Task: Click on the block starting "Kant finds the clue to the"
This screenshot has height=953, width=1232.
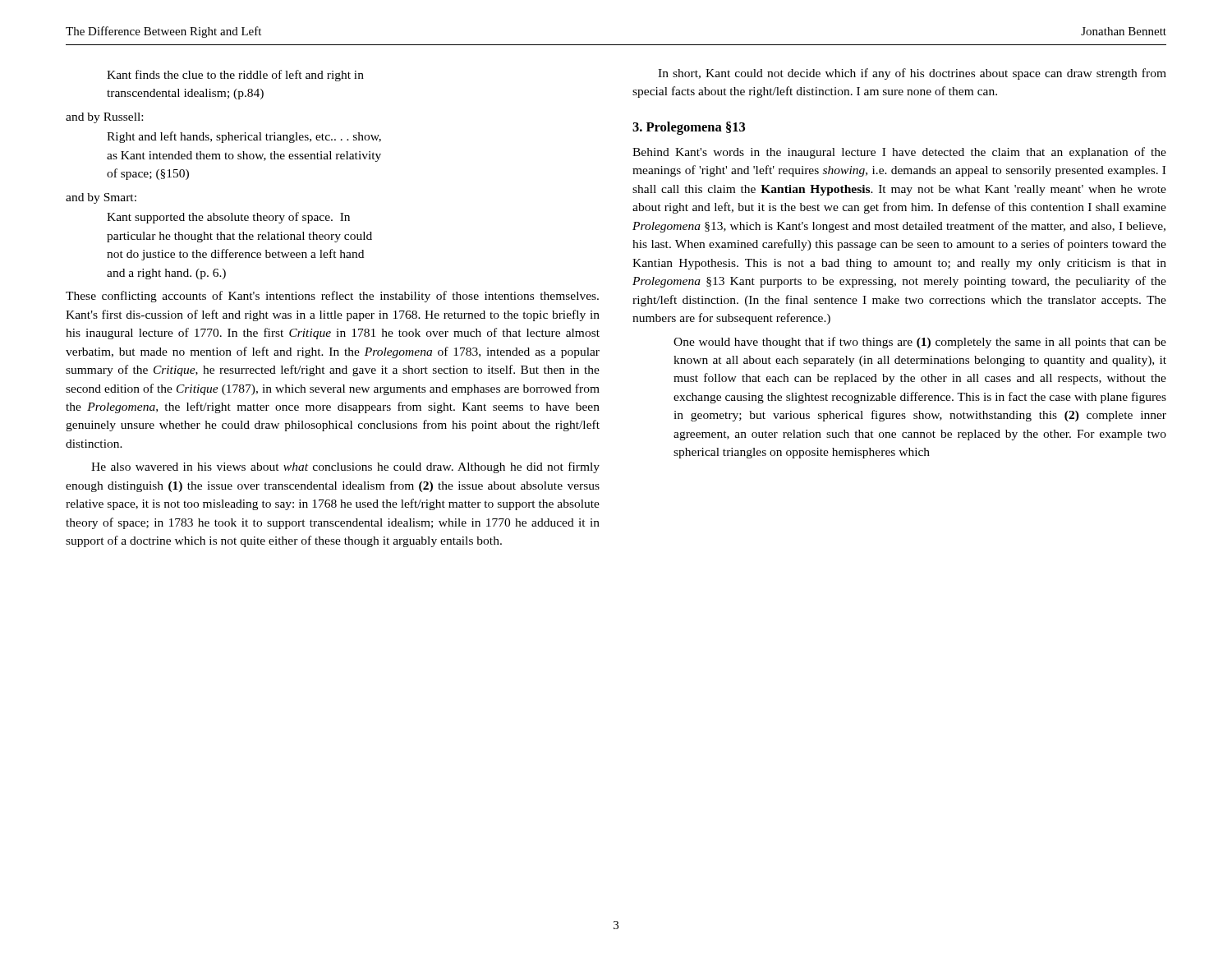Action: tap(353, 84)
